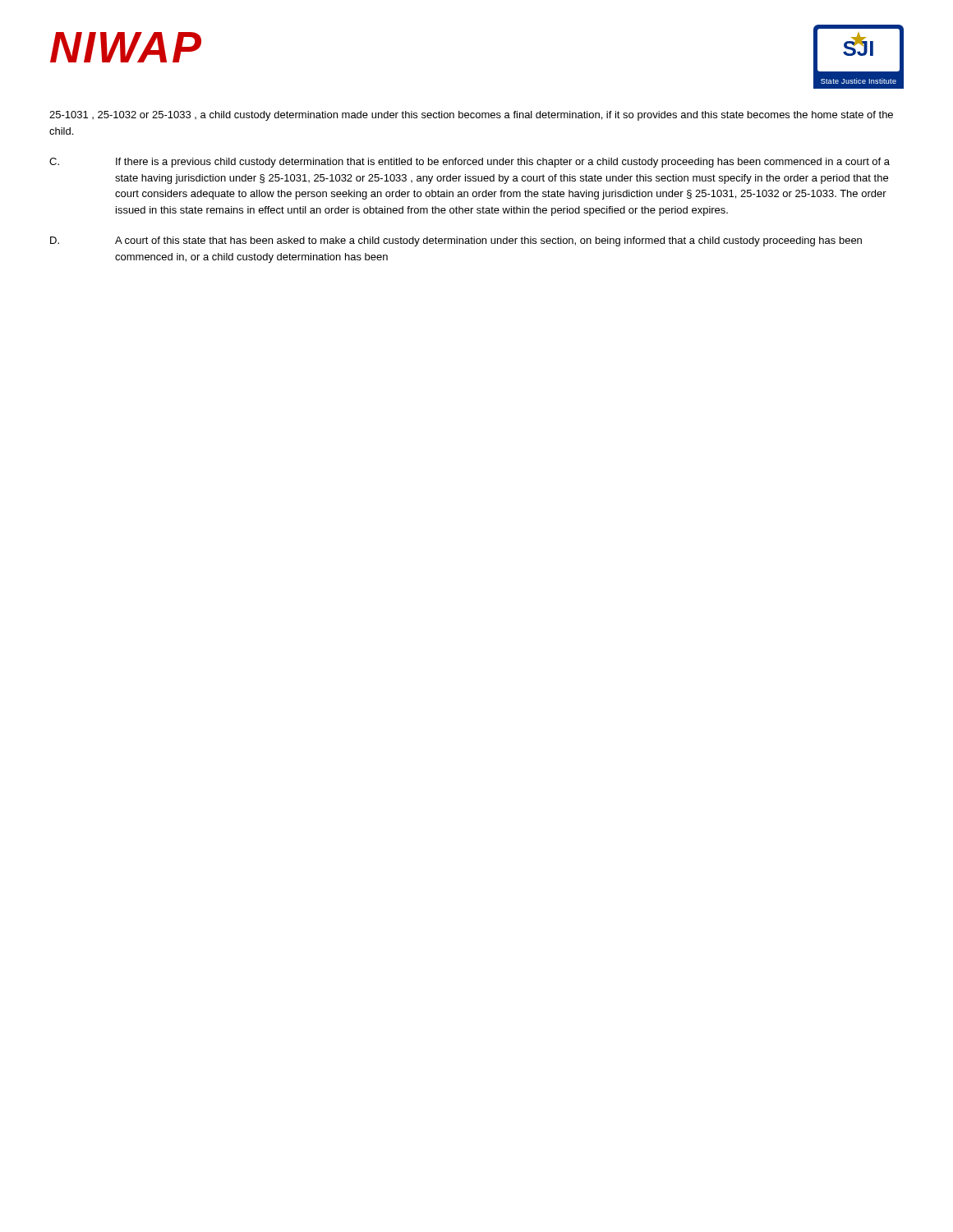Find the block on this page that starts "25-1031 , 25-1032 or 25-1033 ,"
Image resolution: width=953 pixels, height=1232 pixels.
(x=471, y=123)
